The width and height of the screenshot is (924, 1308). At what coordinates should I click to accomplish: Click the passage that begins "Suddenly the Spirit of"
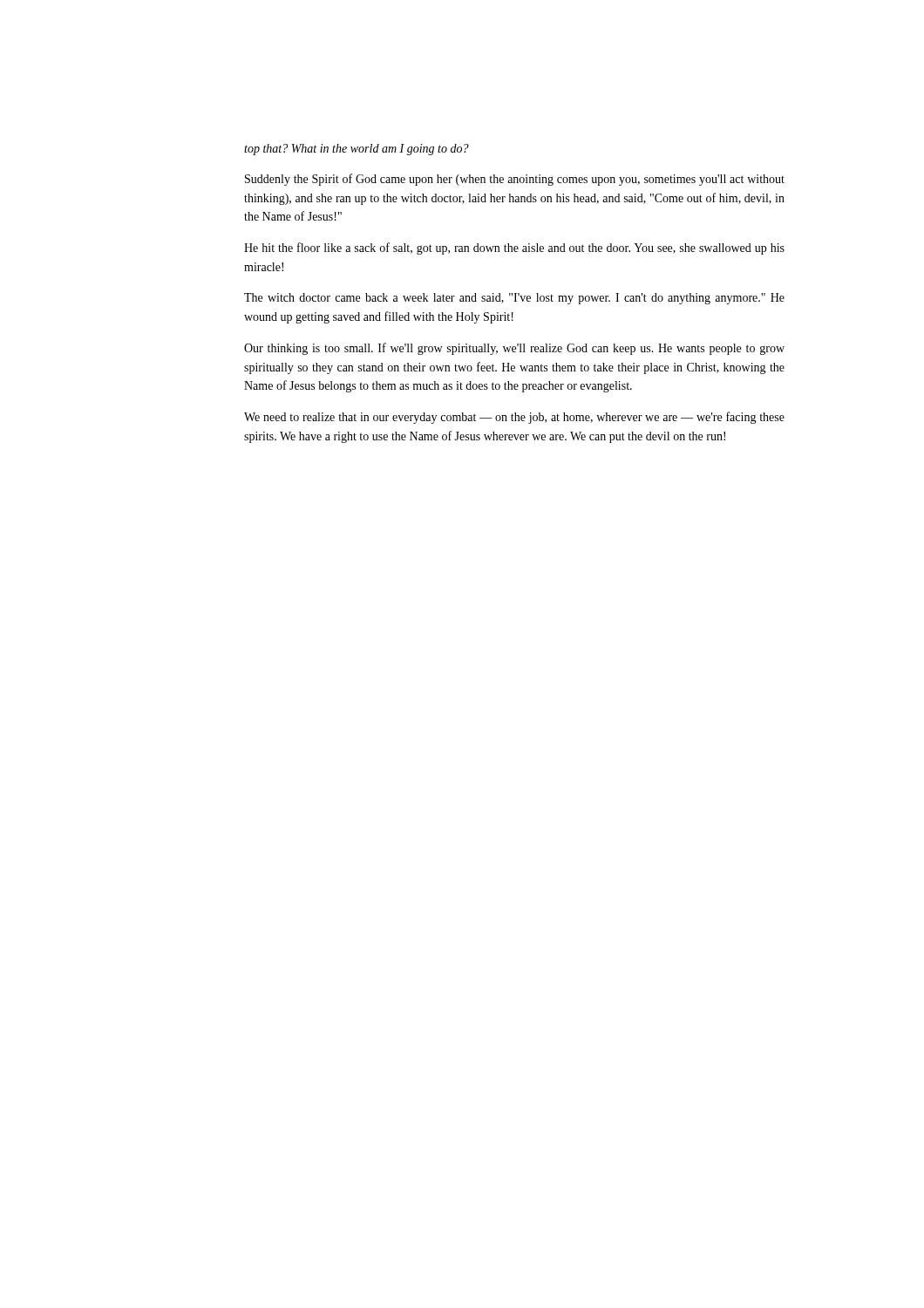514,198
